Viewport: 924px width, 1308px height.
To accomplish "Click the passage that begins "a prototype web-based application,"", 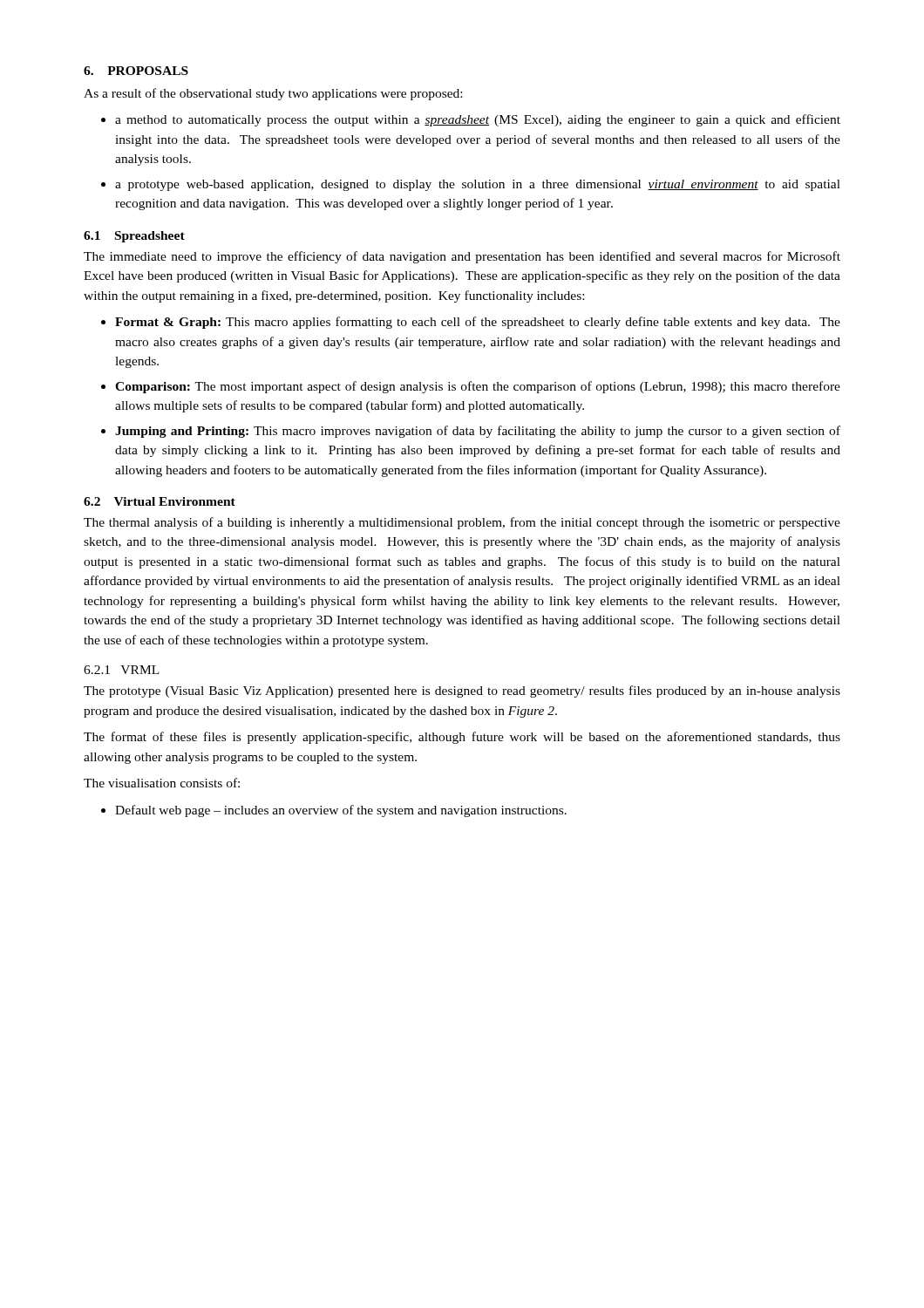I will pyautogui.click(x=478, y=193).
